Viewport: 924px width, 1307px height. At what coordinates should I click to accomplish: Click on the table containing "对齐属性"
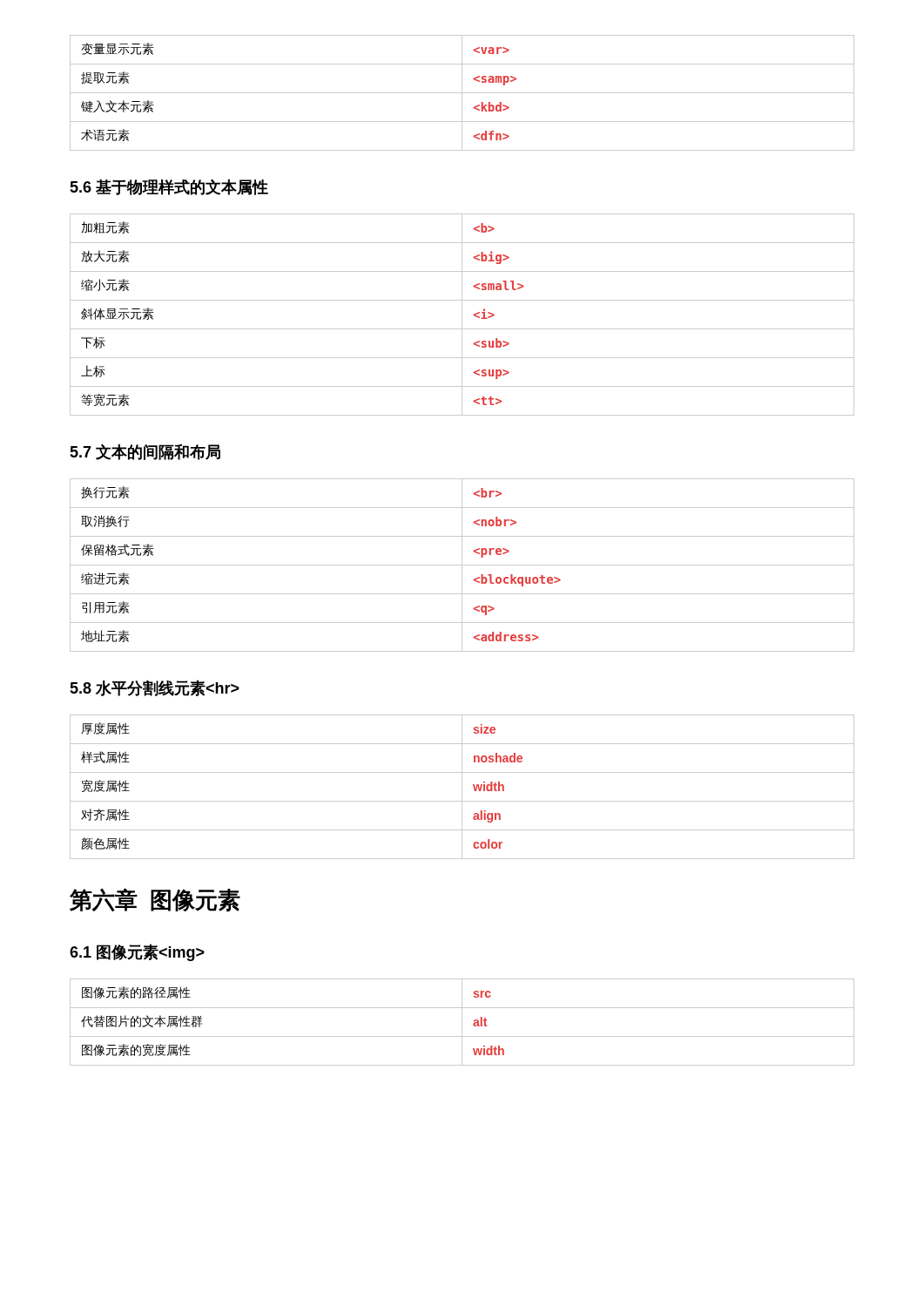coord(462,787)
